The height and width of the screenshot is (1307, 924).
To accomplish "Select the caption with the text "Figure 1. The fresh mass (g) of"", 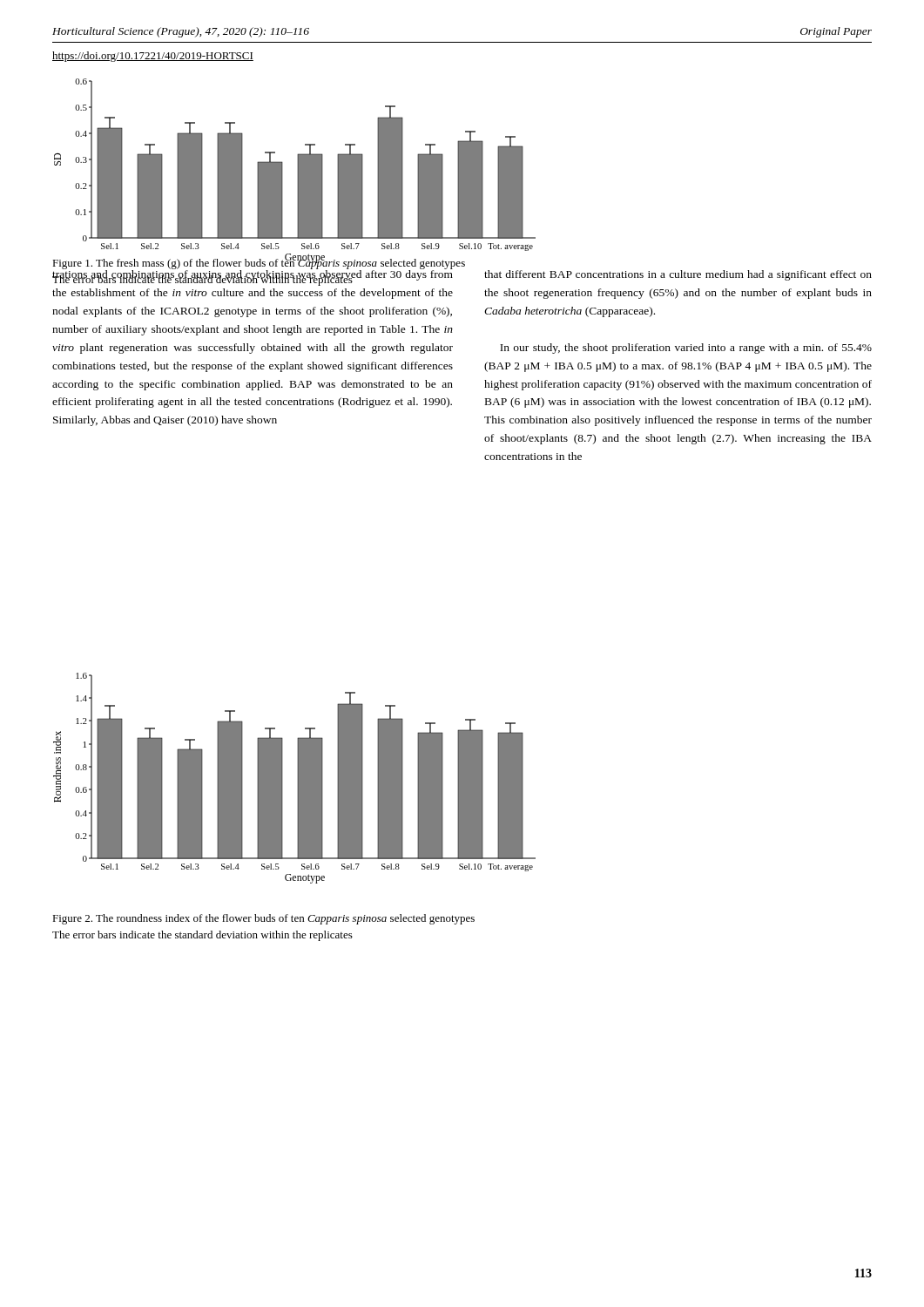I will [259, 271].
